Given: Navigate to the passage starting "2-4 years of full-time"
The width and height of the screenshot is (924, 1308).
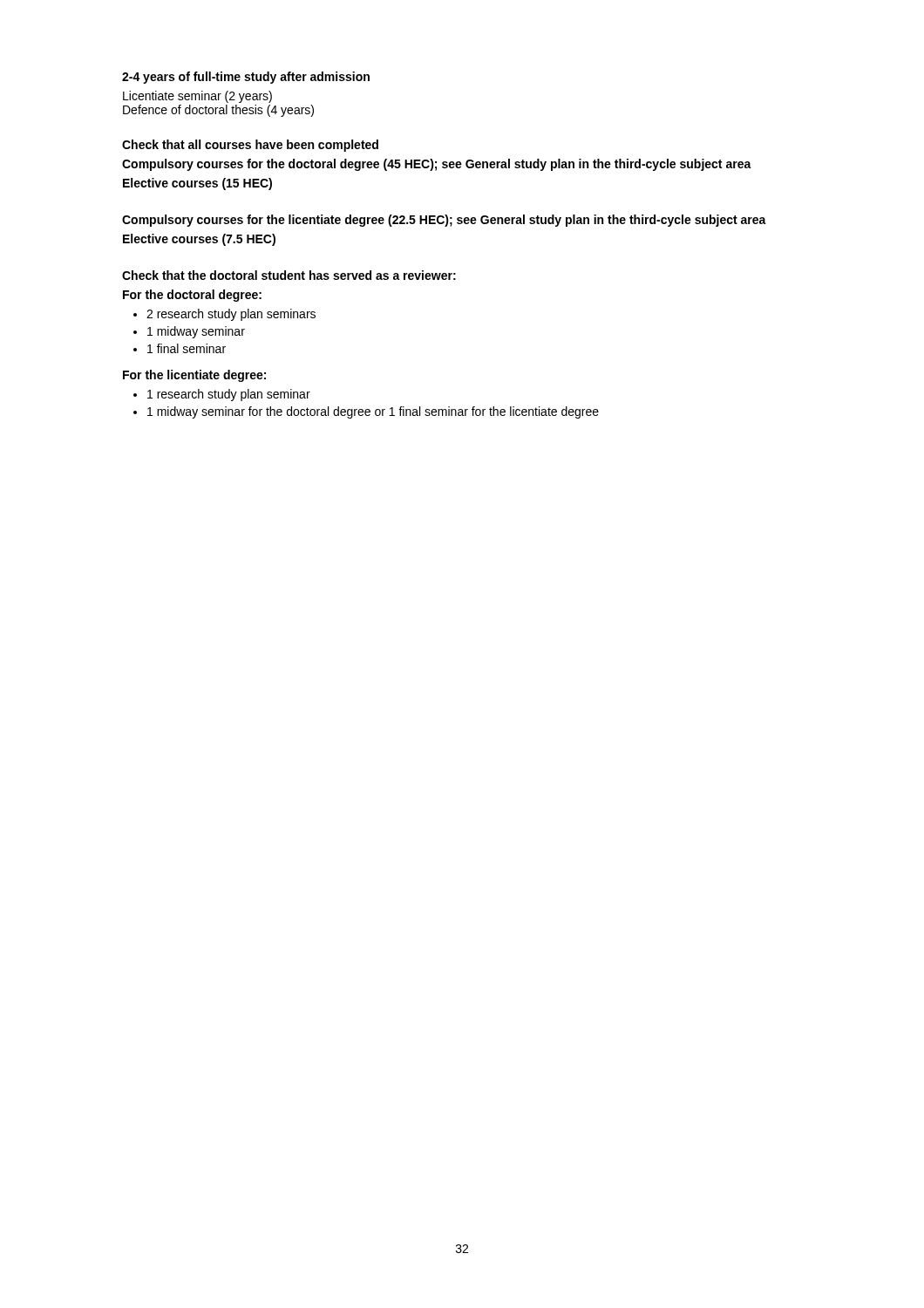Looking at the screenshot, I should coord(246,77).
